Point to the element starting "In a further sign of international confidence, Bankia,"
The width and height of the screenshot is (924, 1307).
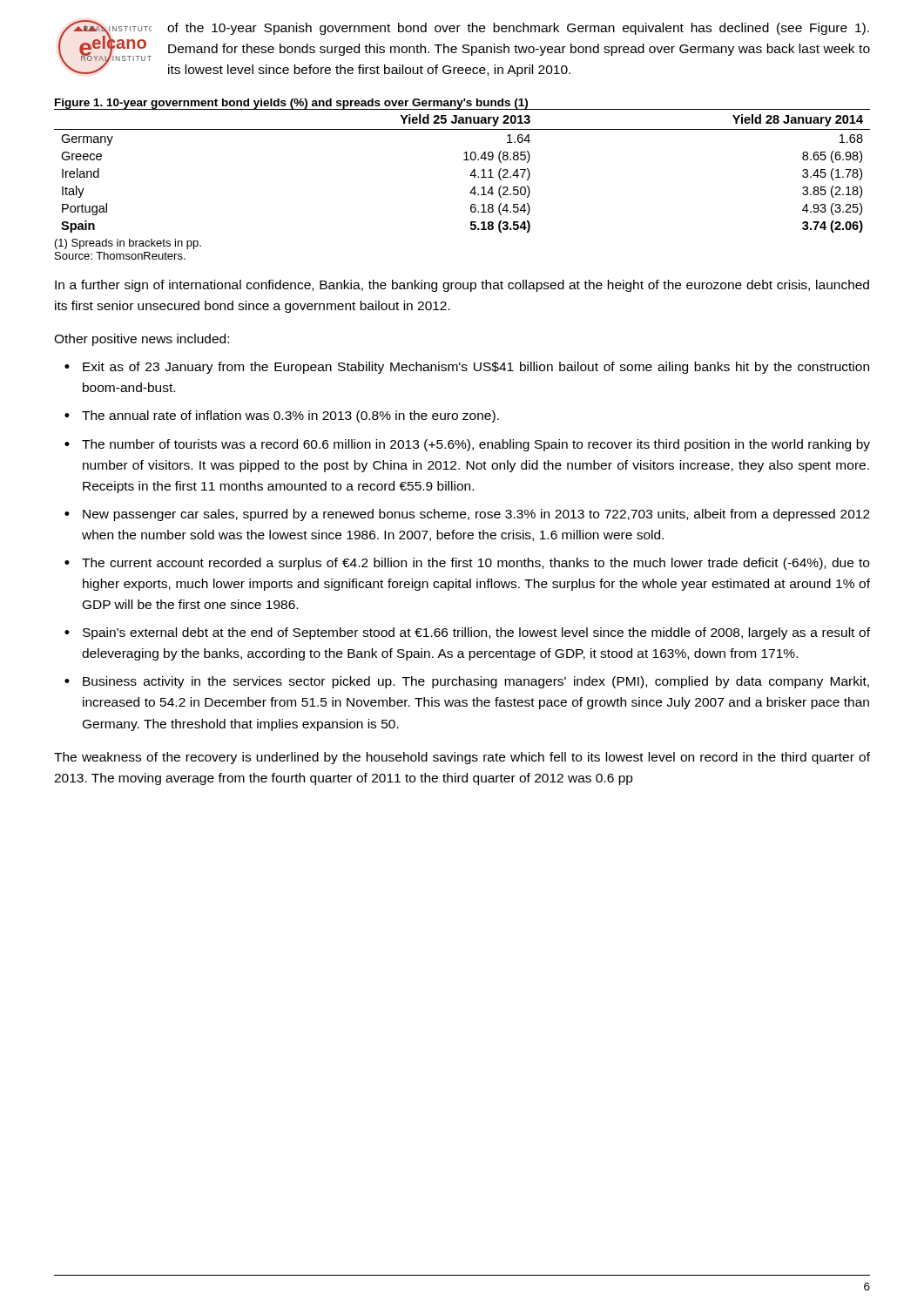click(x=462, y=295)
